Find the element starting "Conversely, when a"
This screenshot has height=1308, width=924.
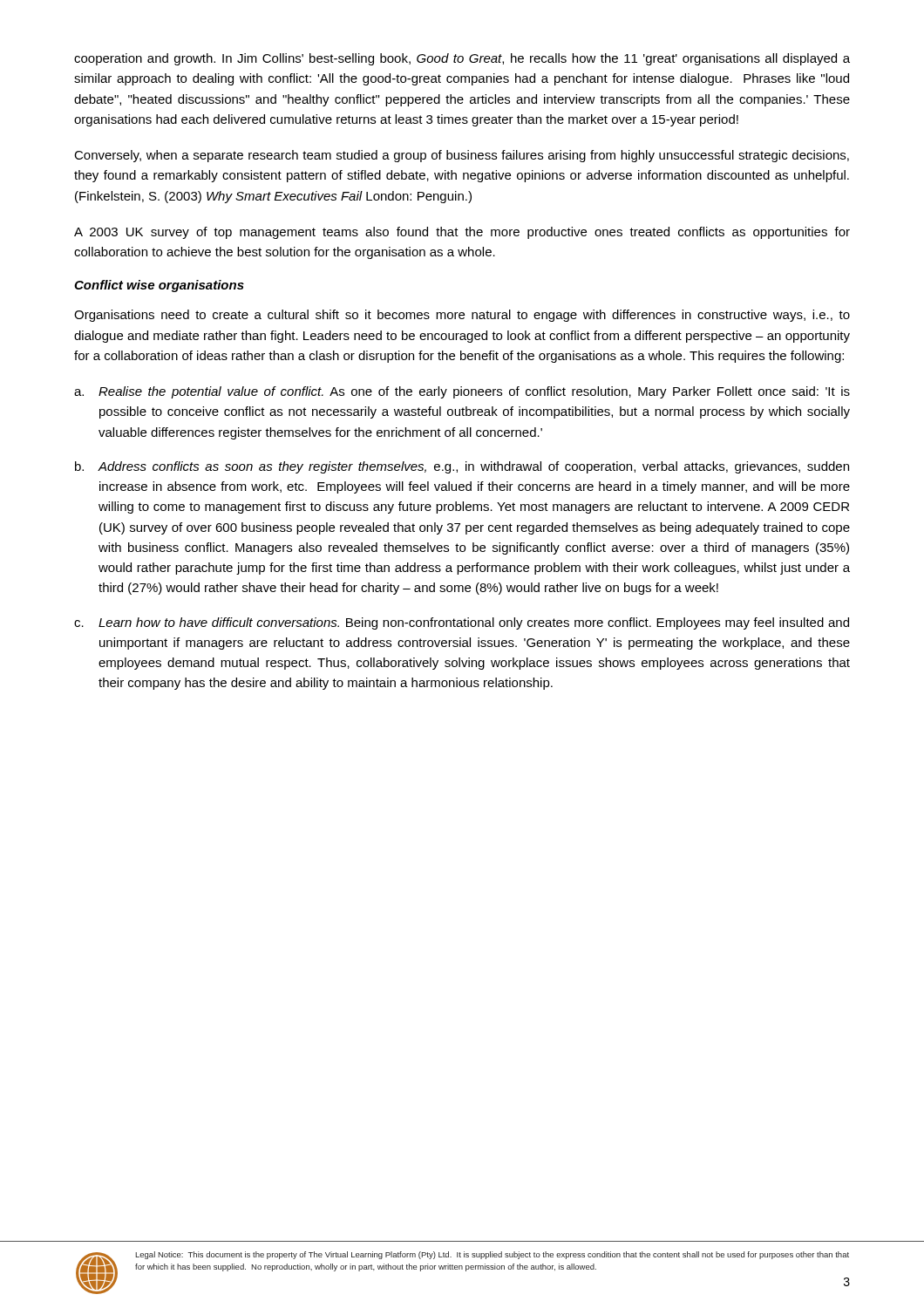[462, 175]
